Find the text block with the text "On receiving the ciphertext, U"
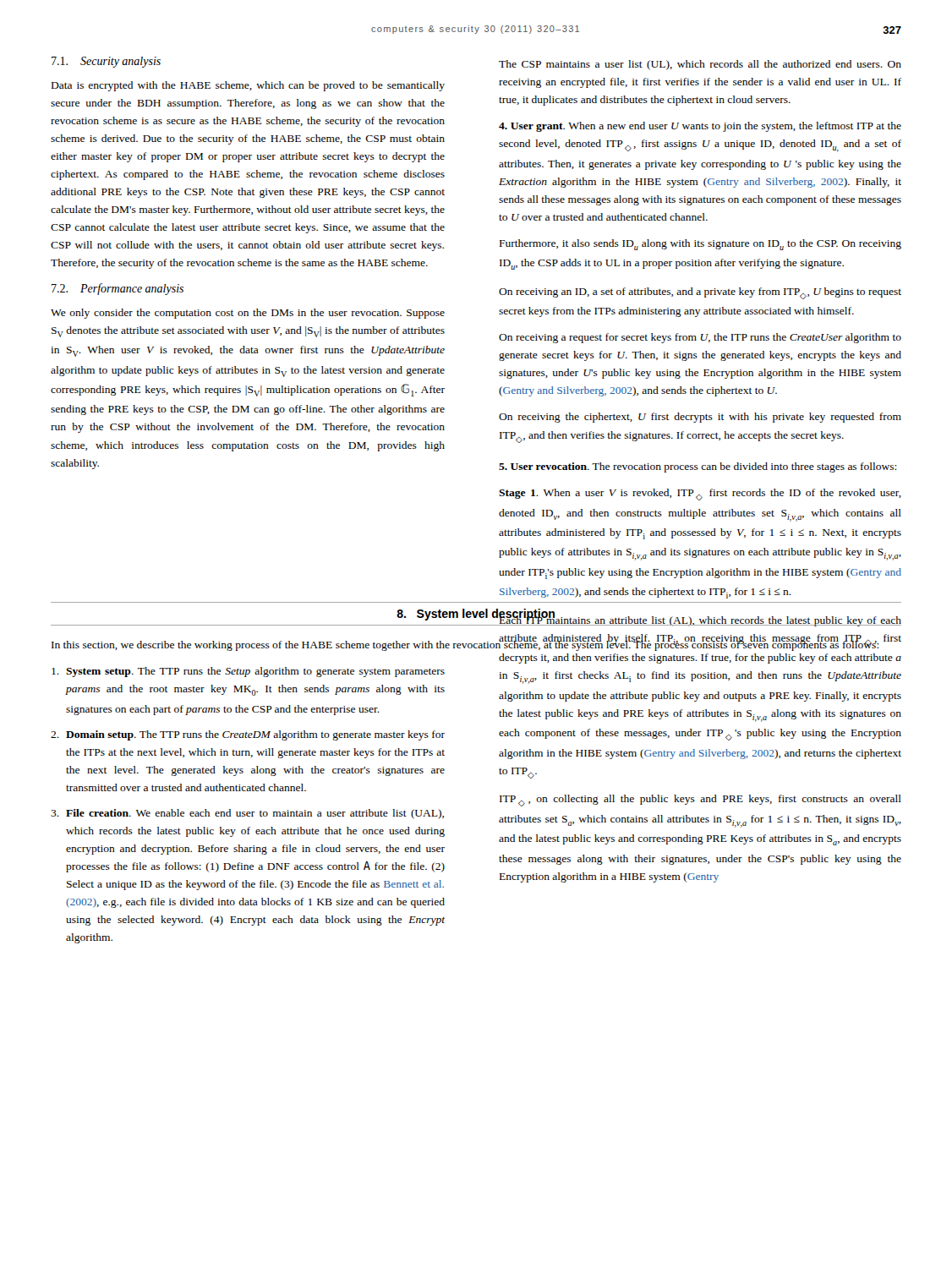The image size is (952, 1268). pyautogui.click(x=700, y=427)
